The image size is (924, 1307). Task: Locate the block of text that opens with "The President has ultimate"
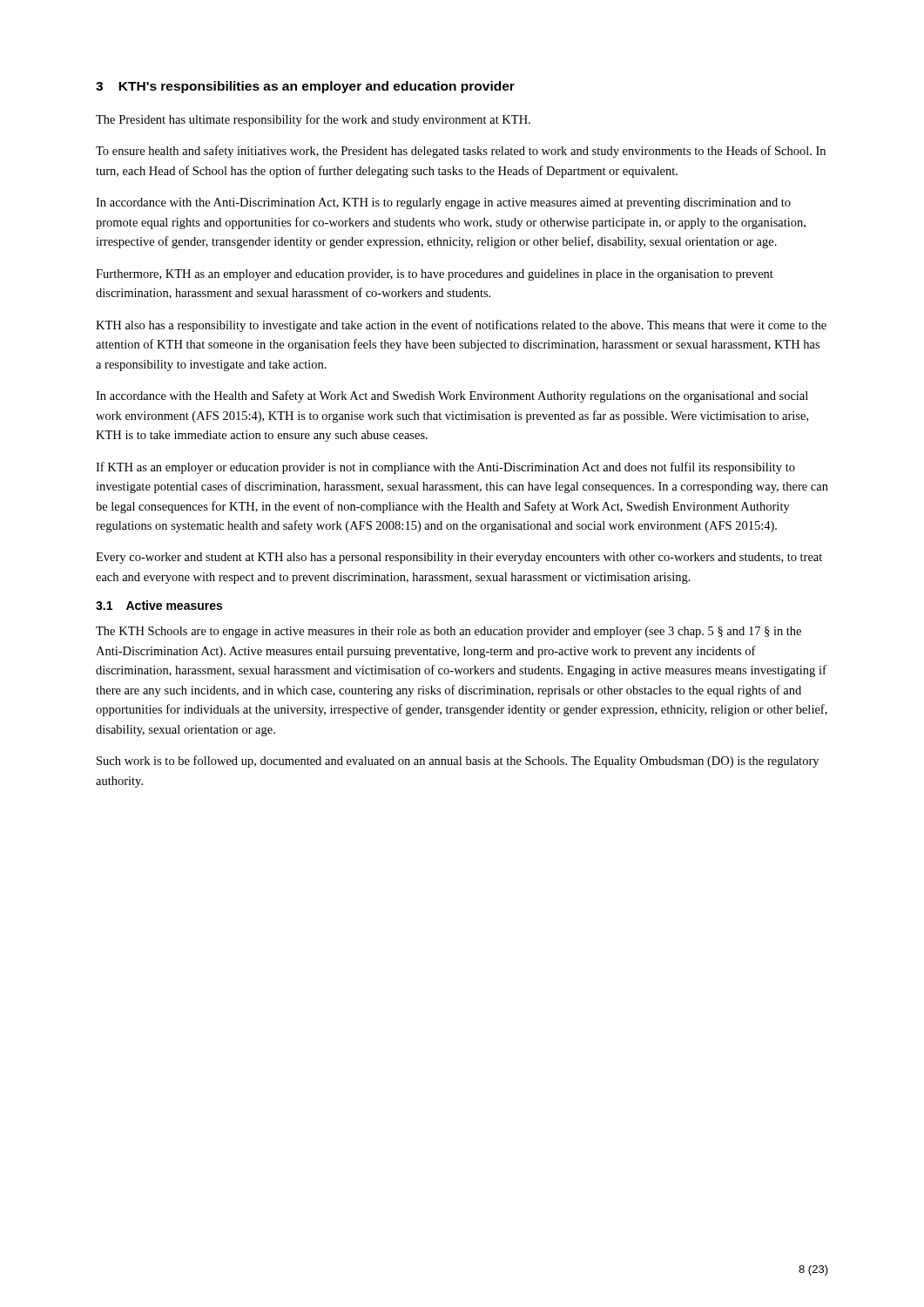[x=313, y=119]
